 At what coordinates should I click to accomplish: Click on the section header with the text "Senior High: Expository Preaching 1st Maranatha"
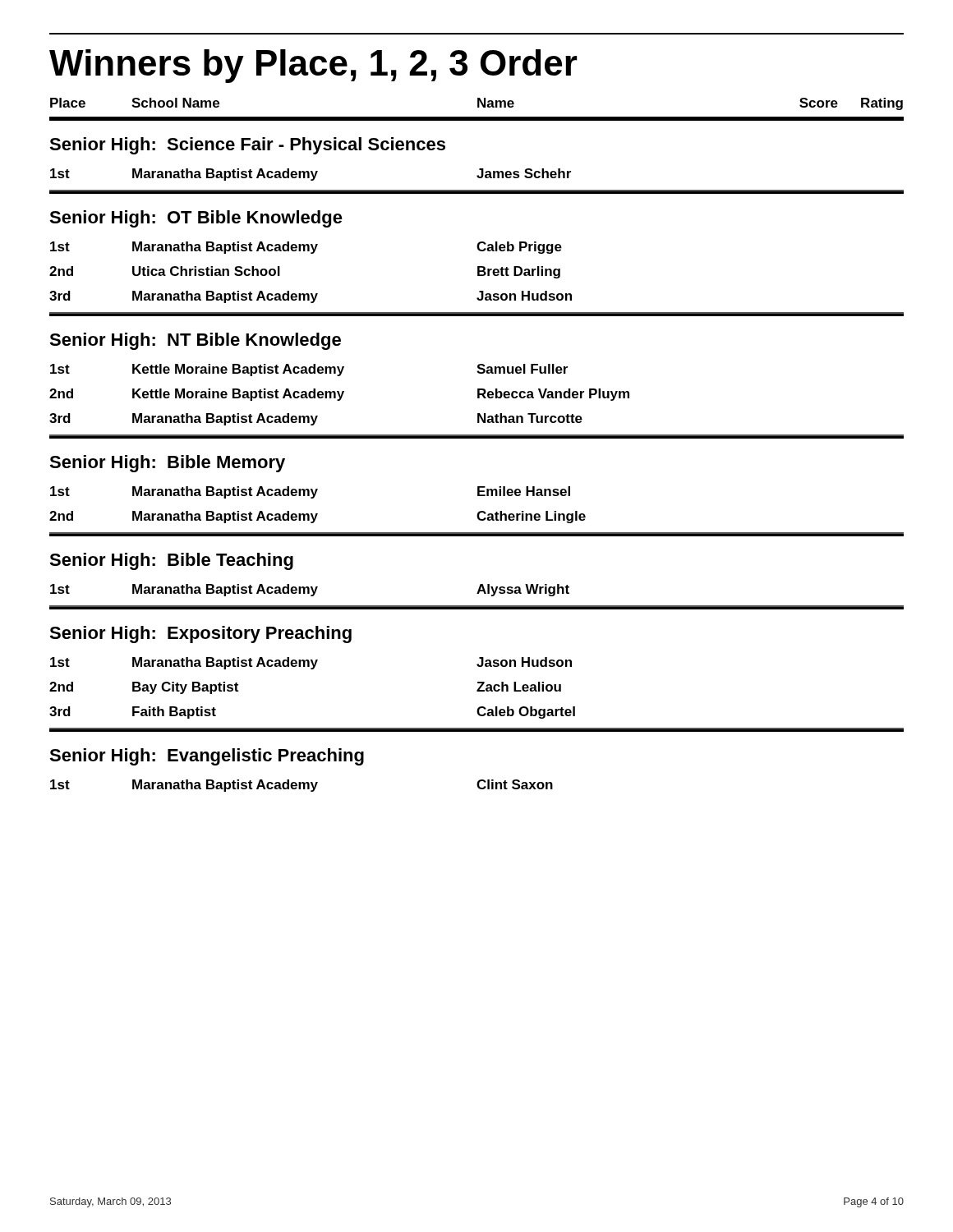coord(476,668)
